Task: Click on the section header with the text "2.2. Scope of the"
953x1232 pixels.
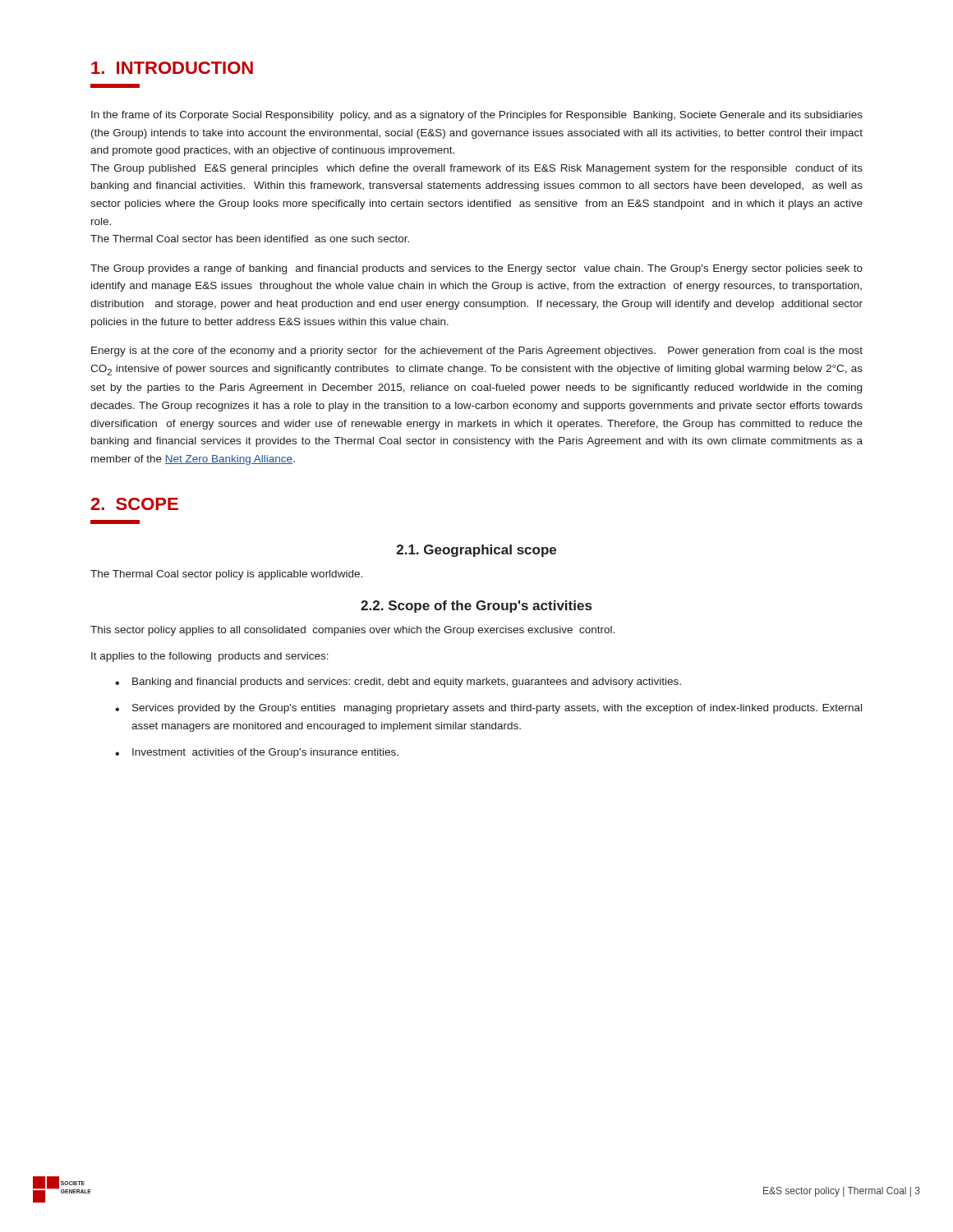Action: click(x=476, y=606)
